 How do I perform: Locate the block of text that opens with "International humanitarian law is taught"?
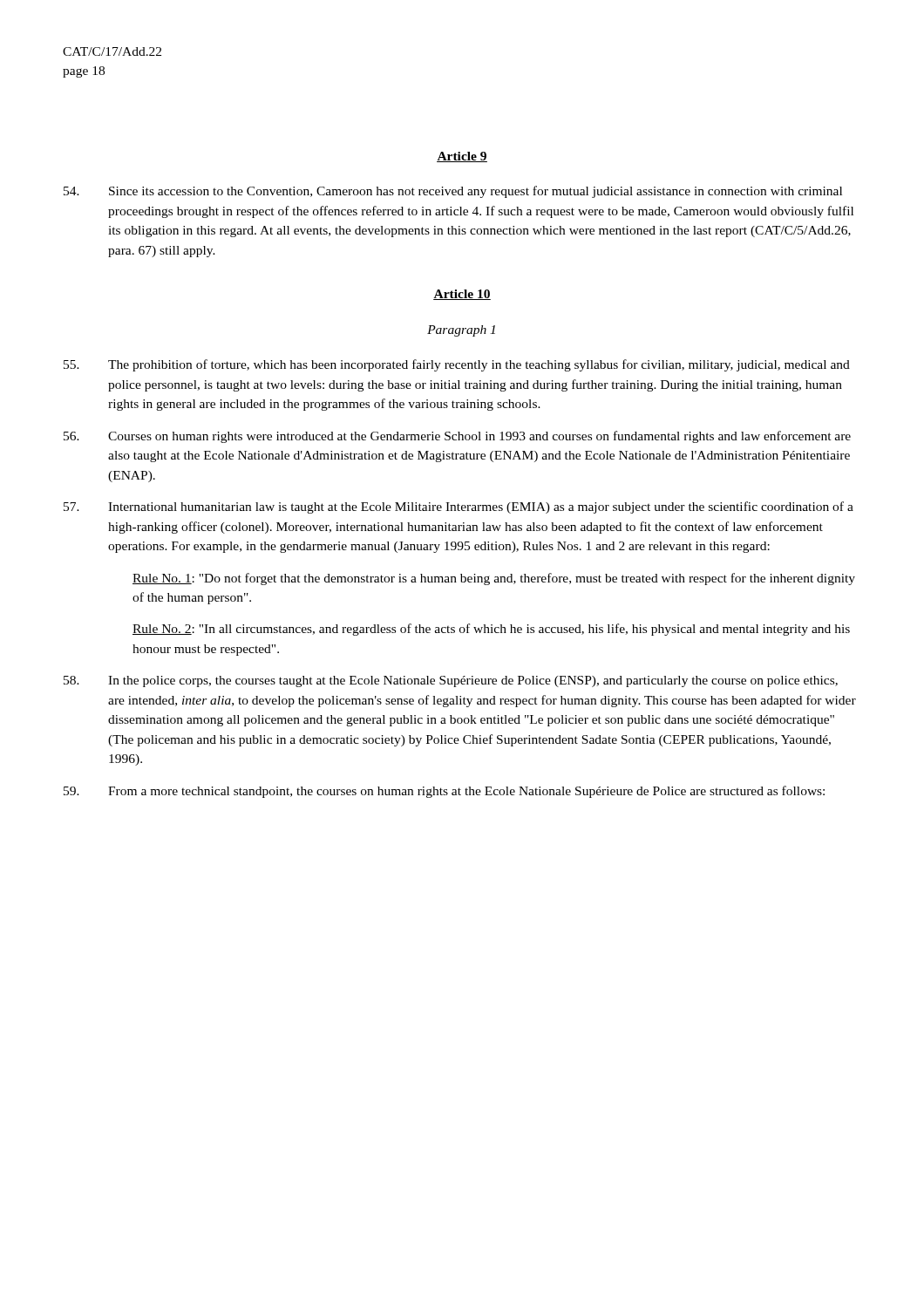coord(460,527)
